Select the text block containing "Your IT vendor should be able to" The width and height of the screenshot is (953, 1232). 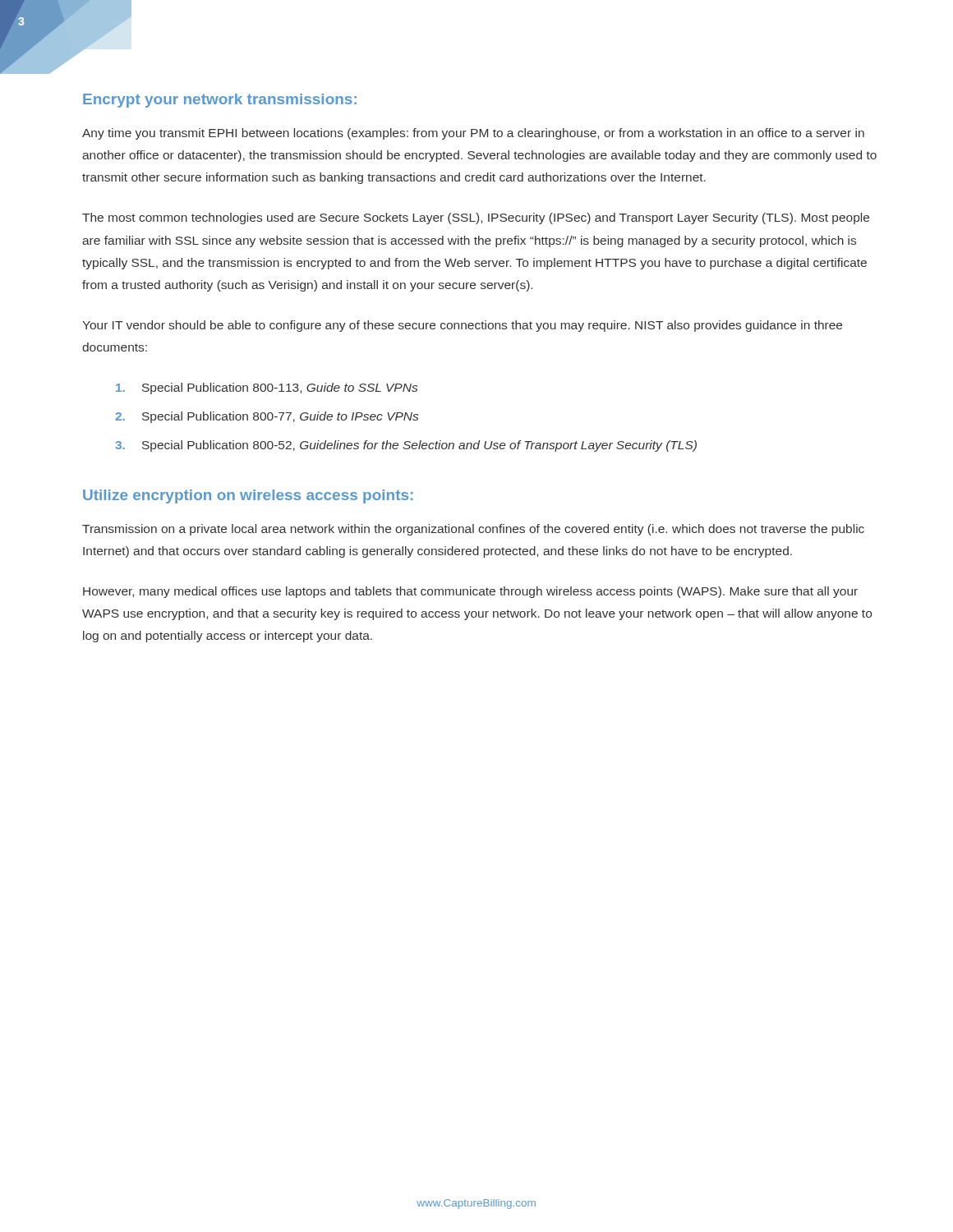[x=463, y=336]
